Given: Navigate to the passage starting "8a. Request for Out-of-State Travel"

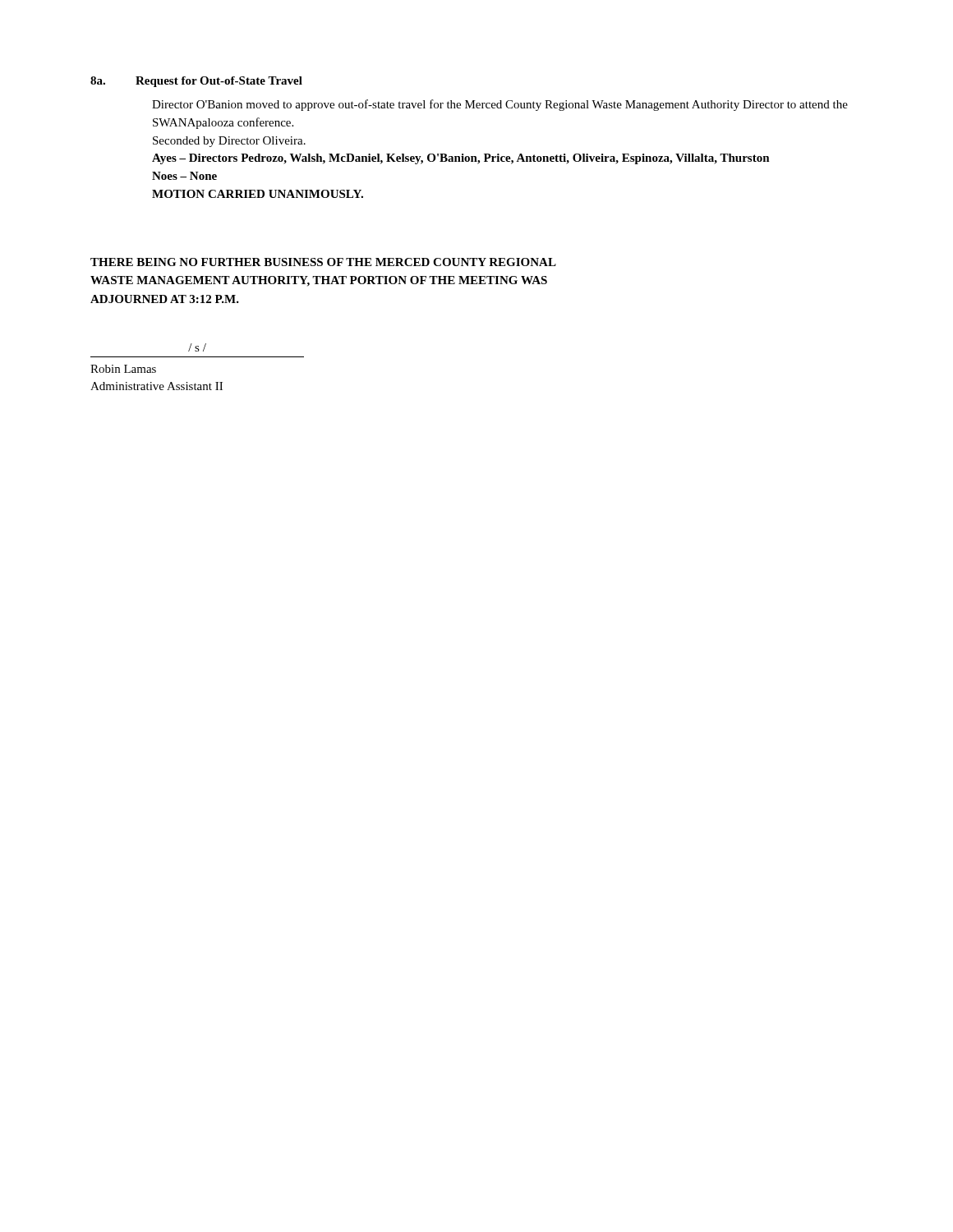Looking at the screenshot, I should [x=196, y=81].
